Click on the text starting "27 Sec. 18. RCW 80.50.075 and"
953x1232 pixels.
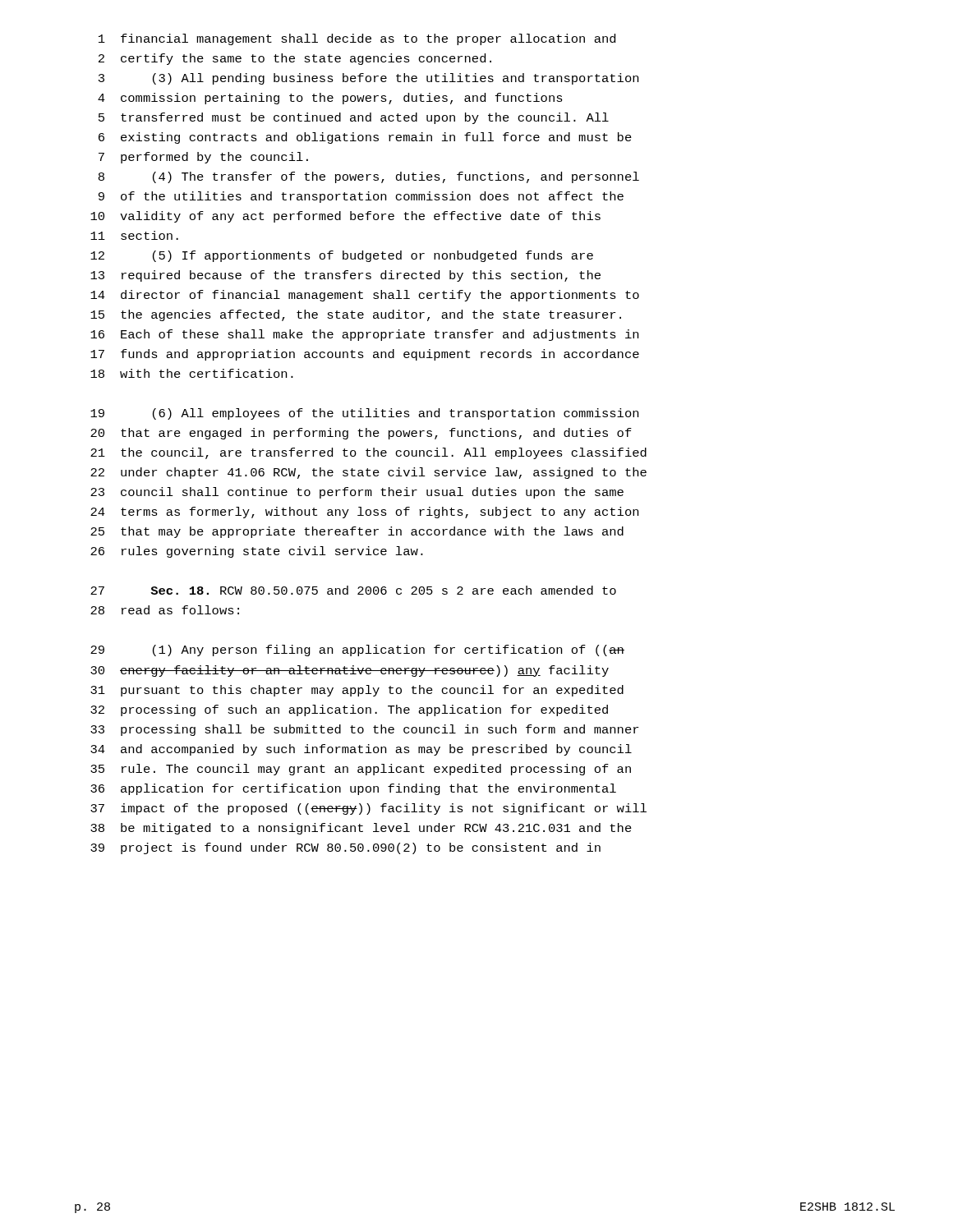pos(485,592)
